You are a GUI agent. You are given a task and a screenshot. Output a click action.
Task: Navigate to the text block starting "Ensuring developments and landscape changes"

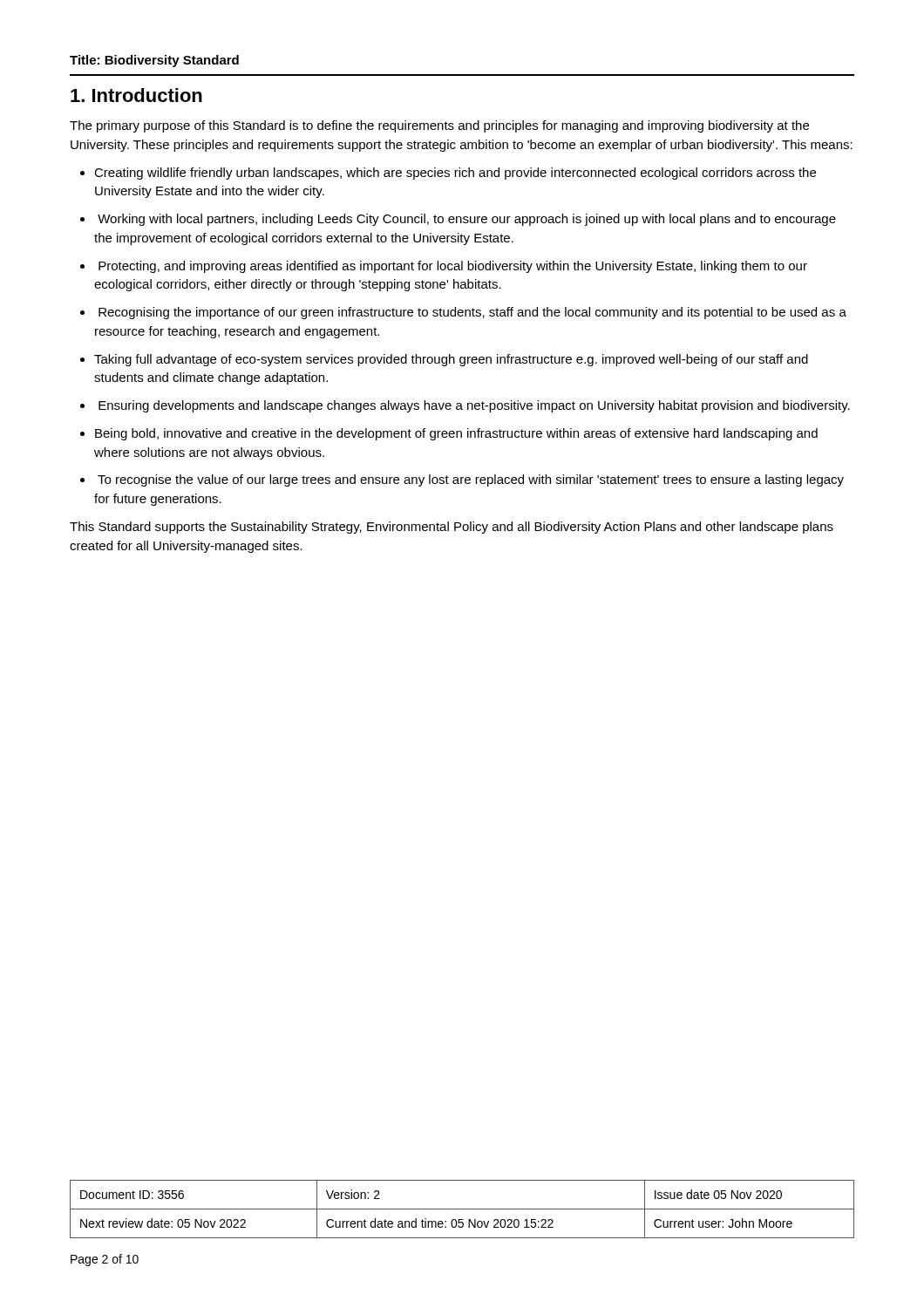coord(472,405)
